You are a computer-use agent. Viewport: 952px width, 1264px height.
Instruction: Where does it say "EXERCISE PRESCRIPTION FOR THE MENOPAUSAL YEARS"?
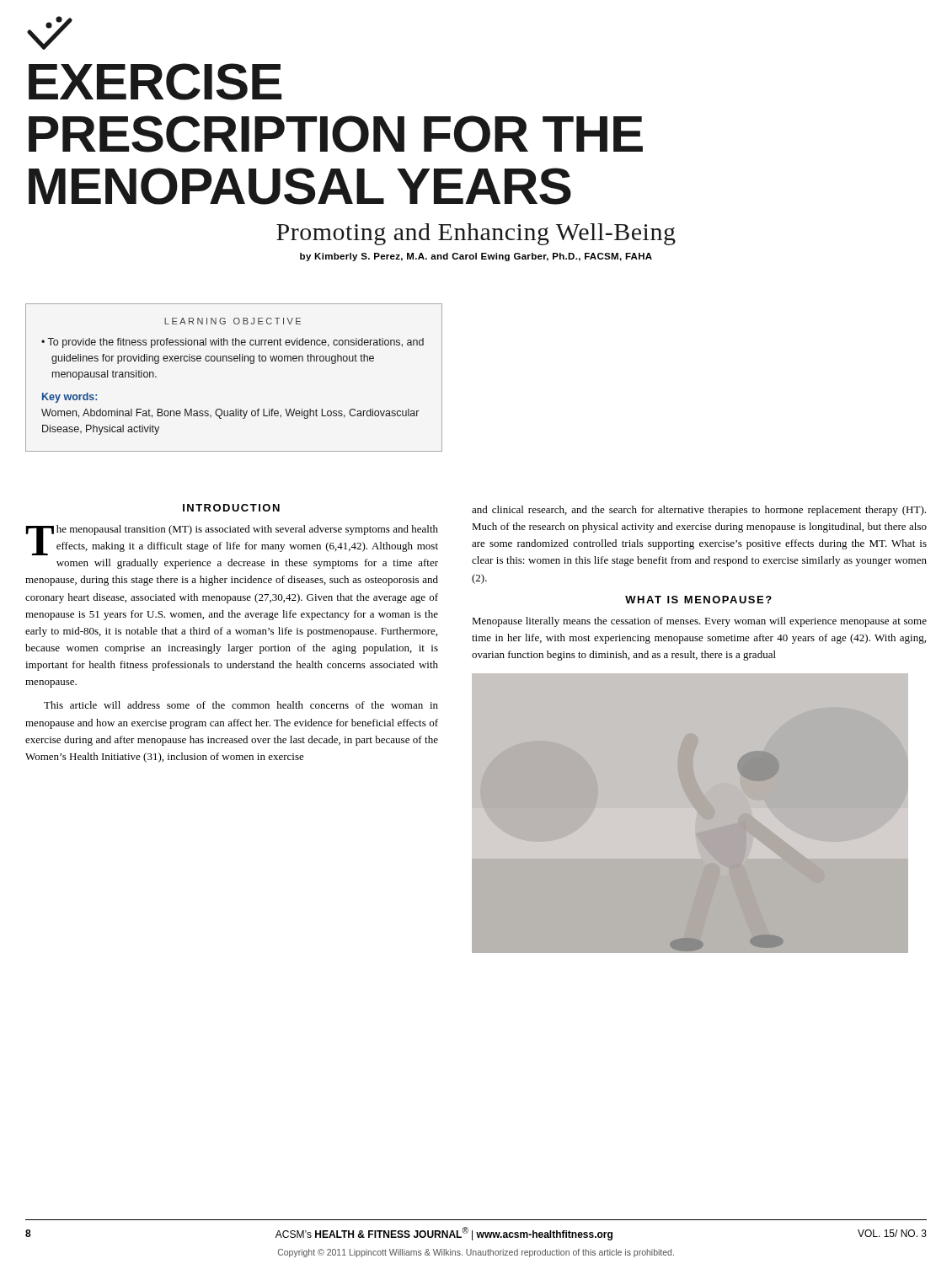tap(476, 132)
